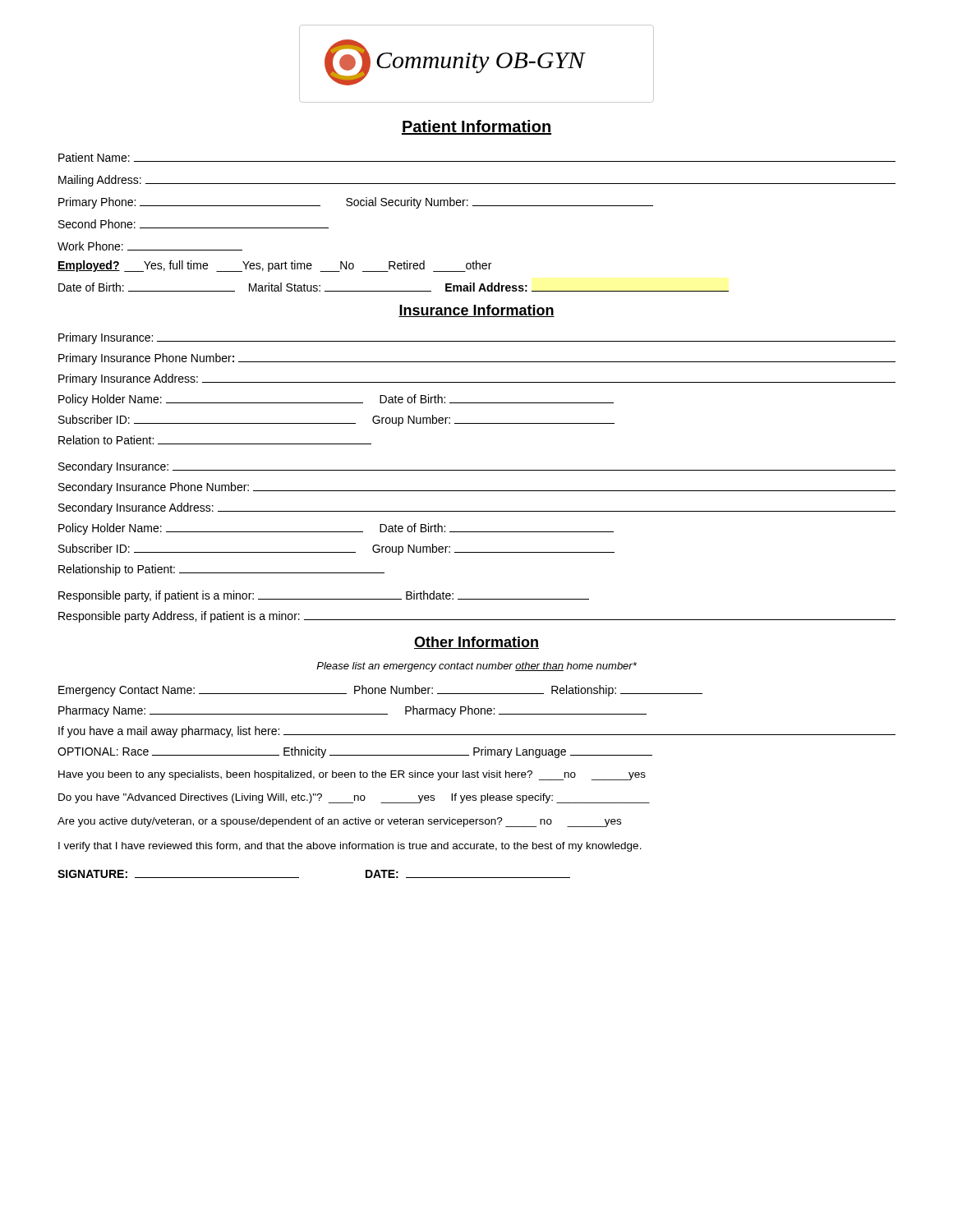Find the block starting "Work Phone:"
Viewport: 953px width, 1232px height.
[150, 245]
